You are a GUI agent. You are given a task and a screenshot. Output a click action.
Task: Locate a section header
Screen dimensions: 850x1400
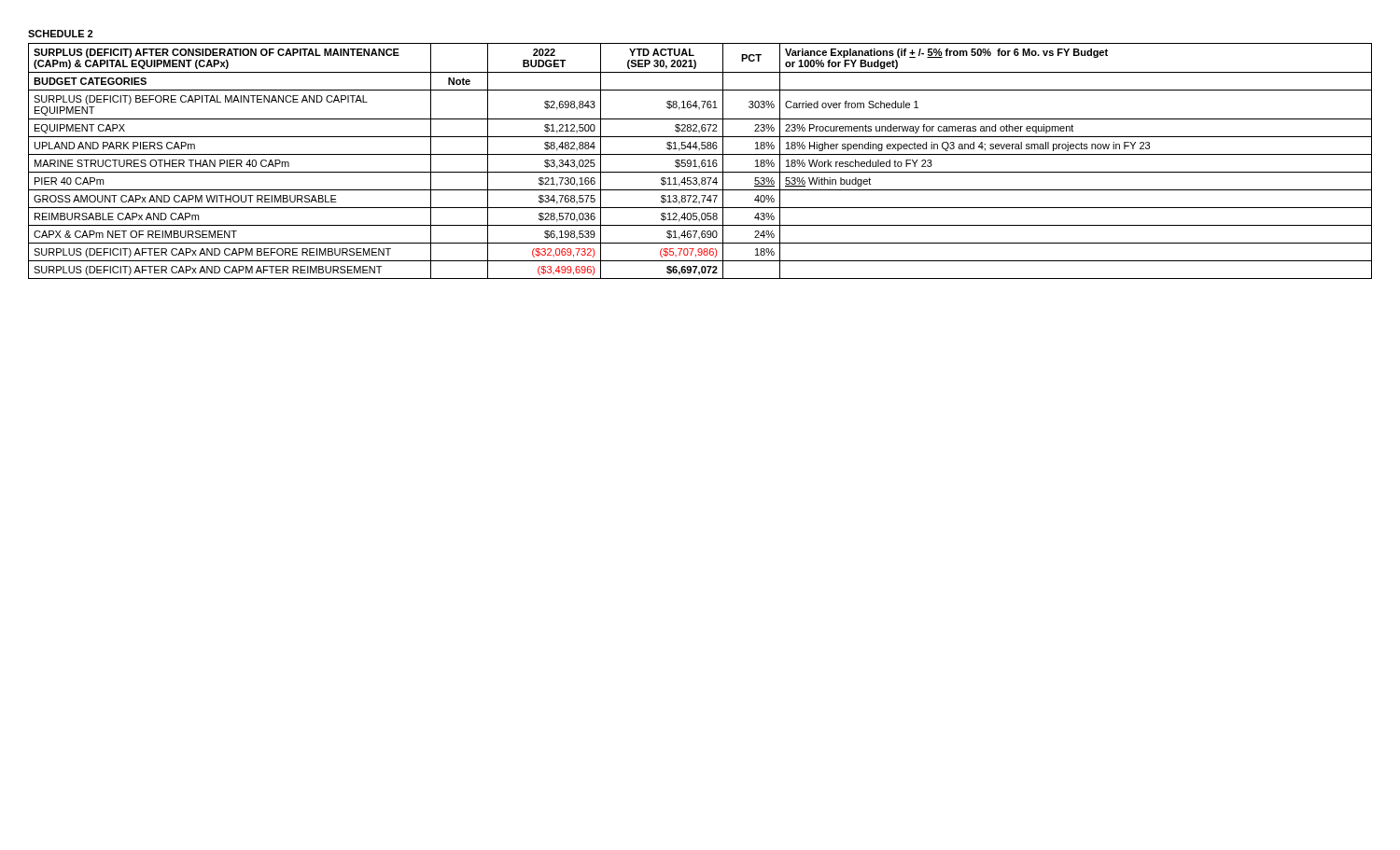click(61, 34)
